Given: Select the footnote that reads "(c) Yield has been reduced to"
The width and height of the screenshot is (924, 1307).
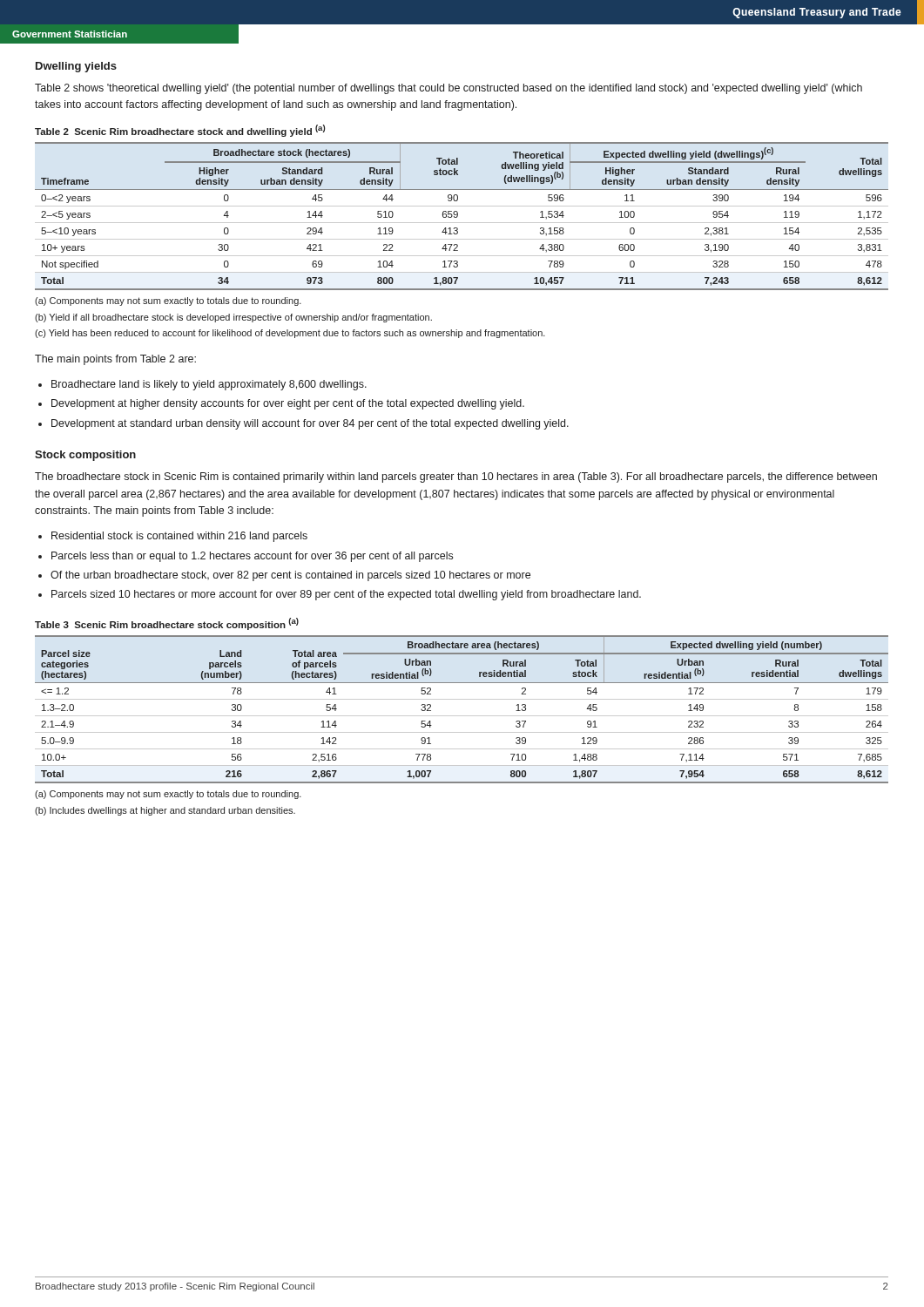Looking at the screenshot, I should pos(290,333).
